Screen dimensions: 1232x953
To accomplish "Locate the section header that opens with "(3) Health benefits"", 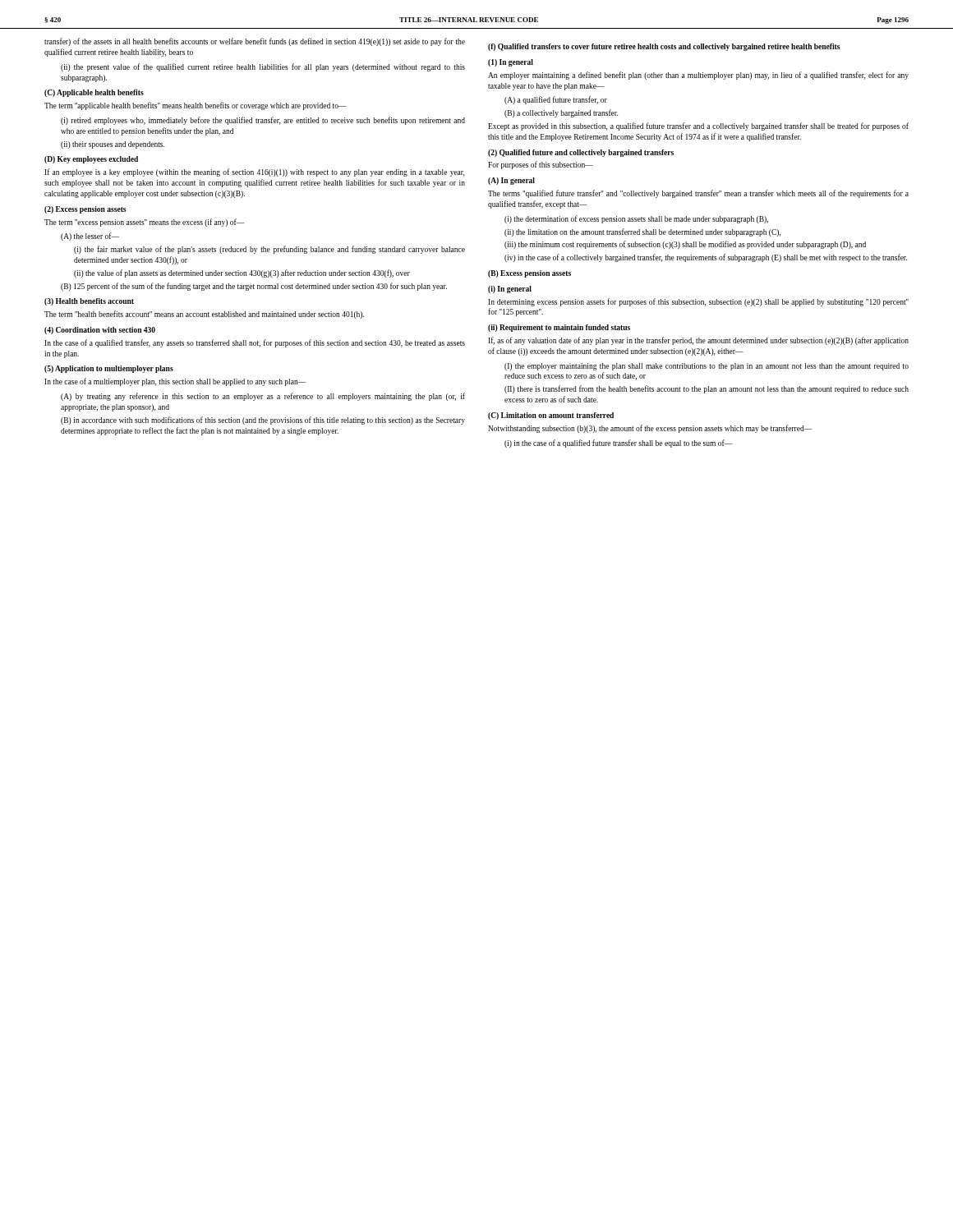I will [x=255, y=302].
